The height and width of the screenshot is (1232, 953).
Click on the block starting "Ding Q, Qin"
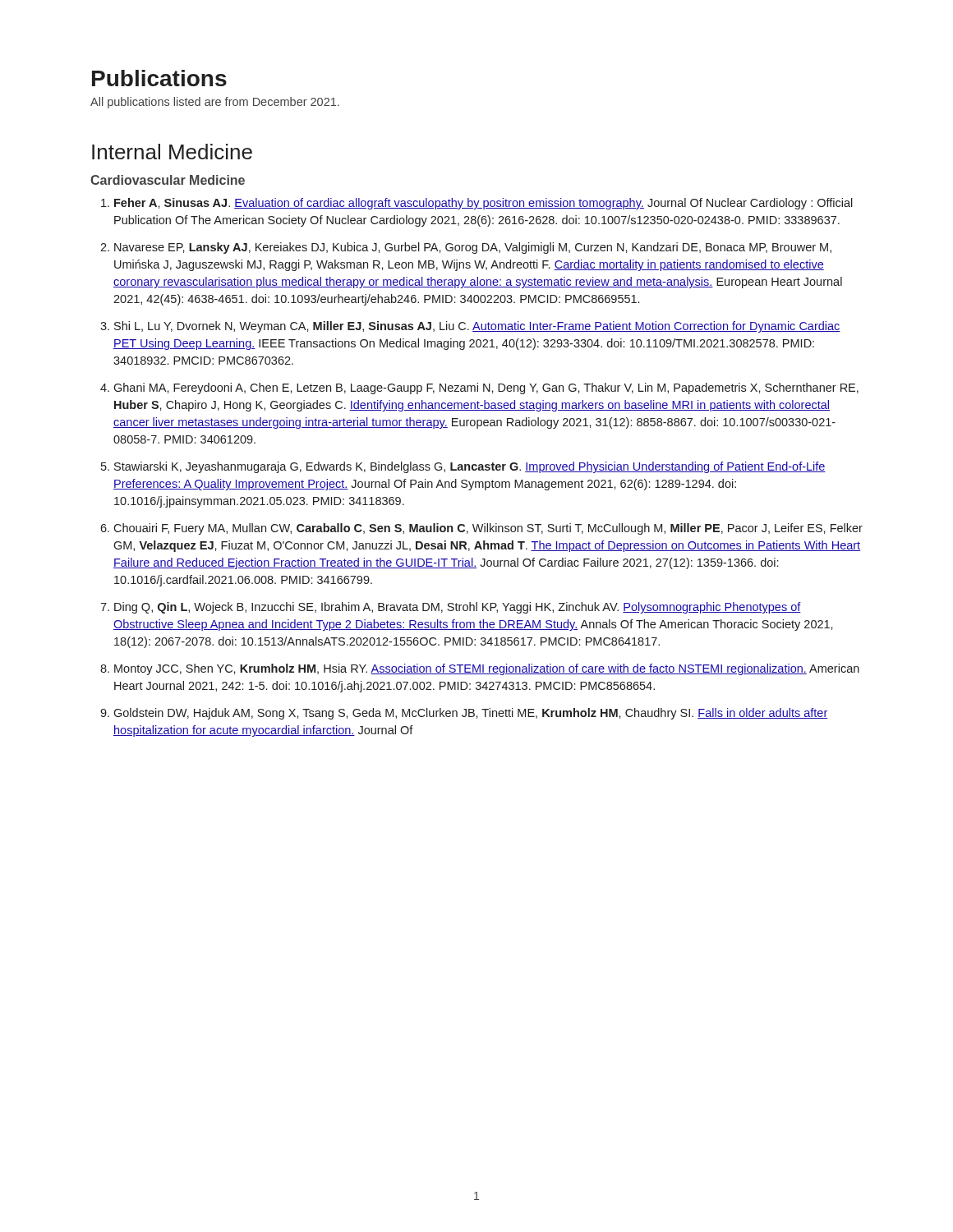pos(473,624)
